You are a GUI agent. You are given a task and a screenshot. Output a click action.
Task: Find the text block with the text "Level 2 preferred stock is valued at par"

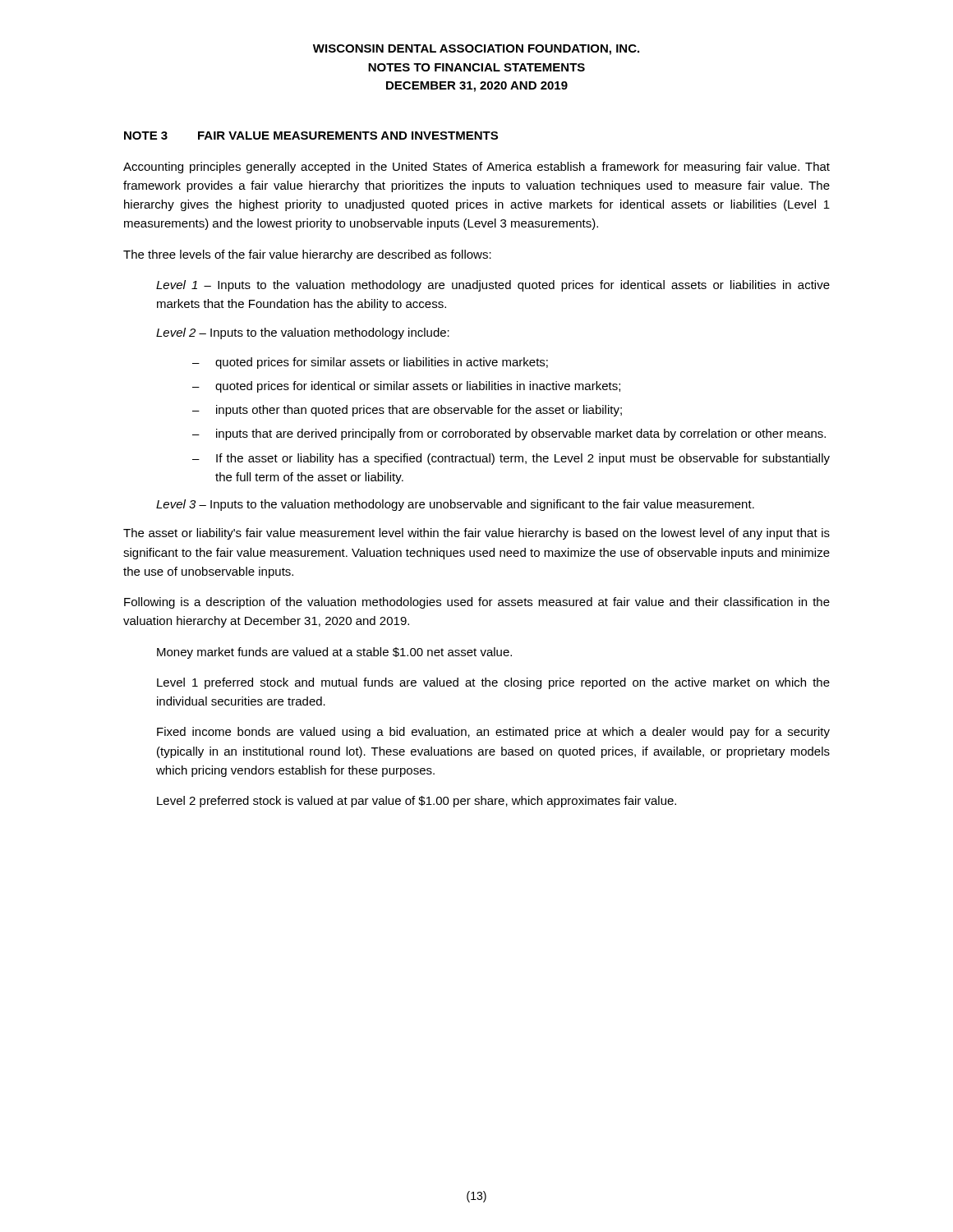tap(417, 800)
